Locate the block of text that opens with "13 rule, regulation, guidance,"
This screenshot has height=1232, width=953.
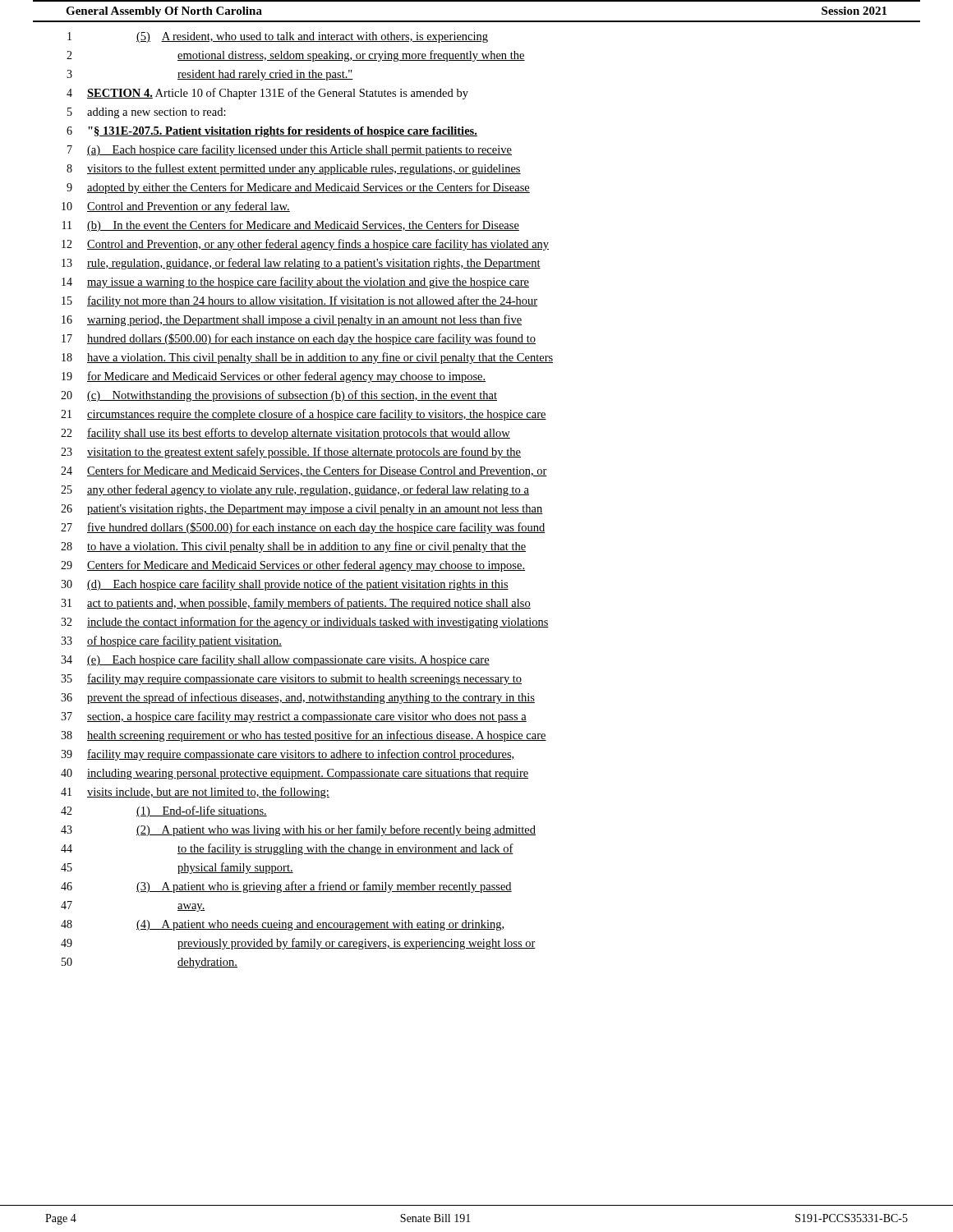coord(476,263)
